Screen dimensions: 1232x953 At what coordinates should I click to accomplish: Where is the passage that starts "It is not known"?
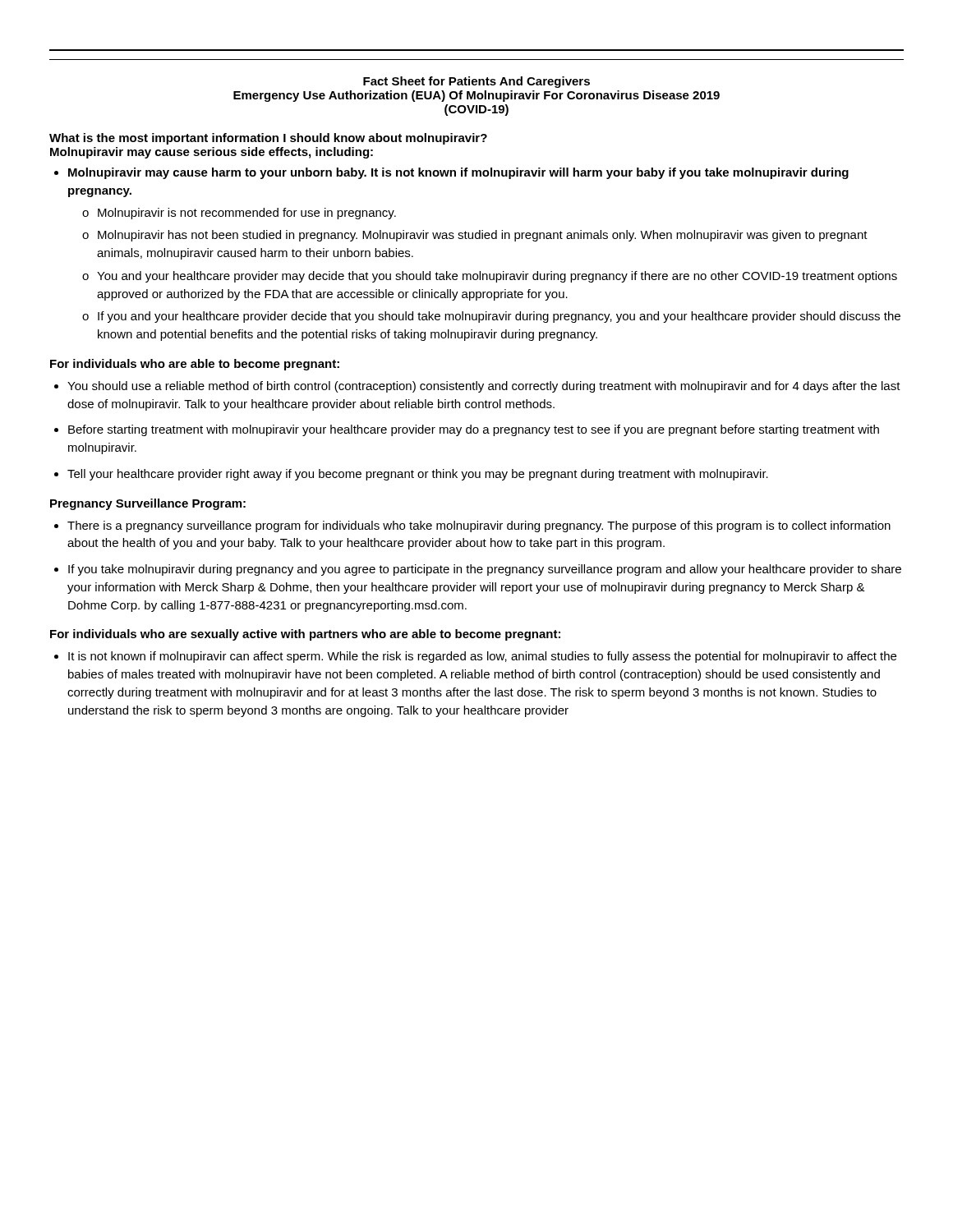coord(476,683)
